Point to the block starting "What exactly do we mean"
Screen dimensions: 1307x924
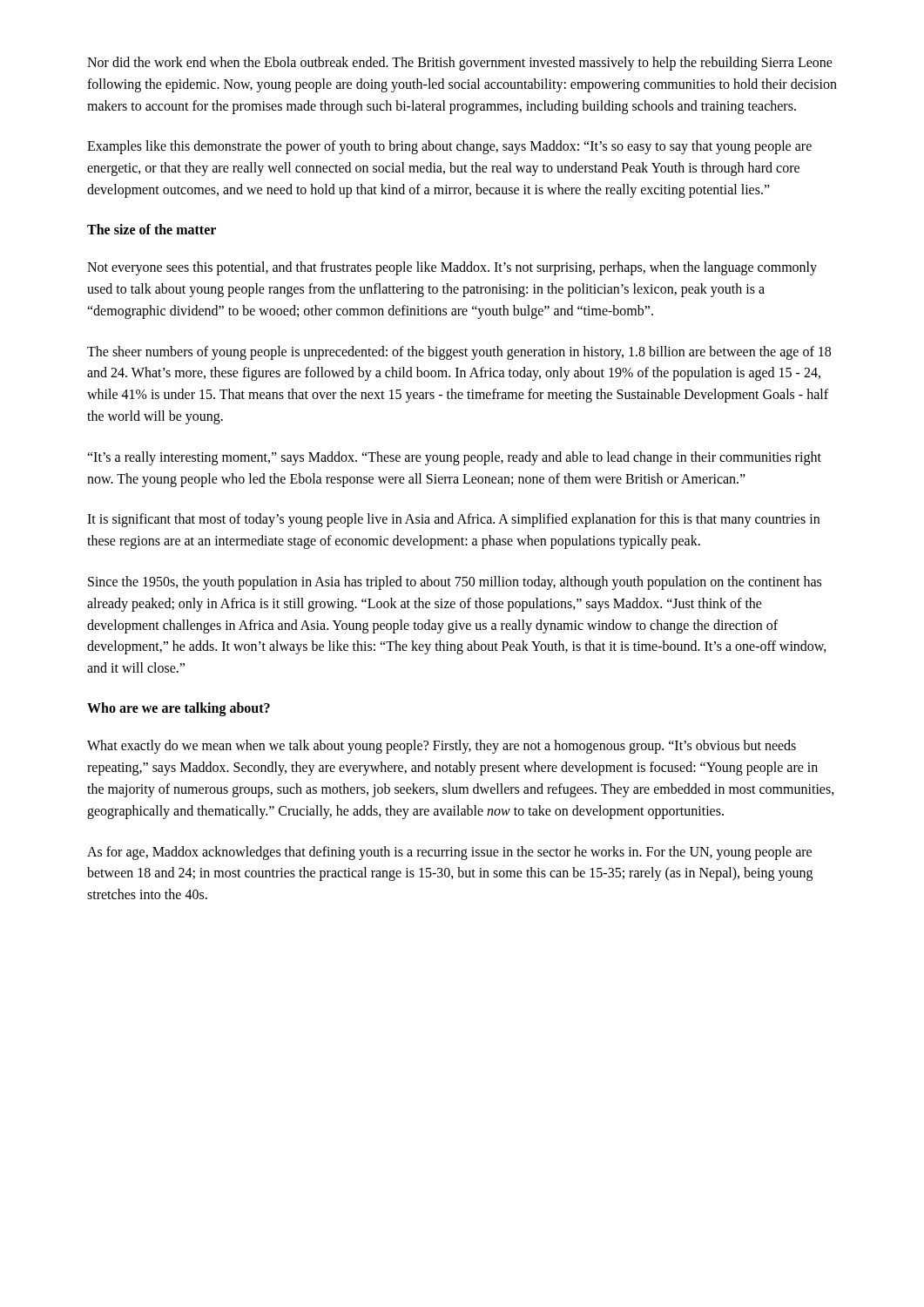[461, 778]
